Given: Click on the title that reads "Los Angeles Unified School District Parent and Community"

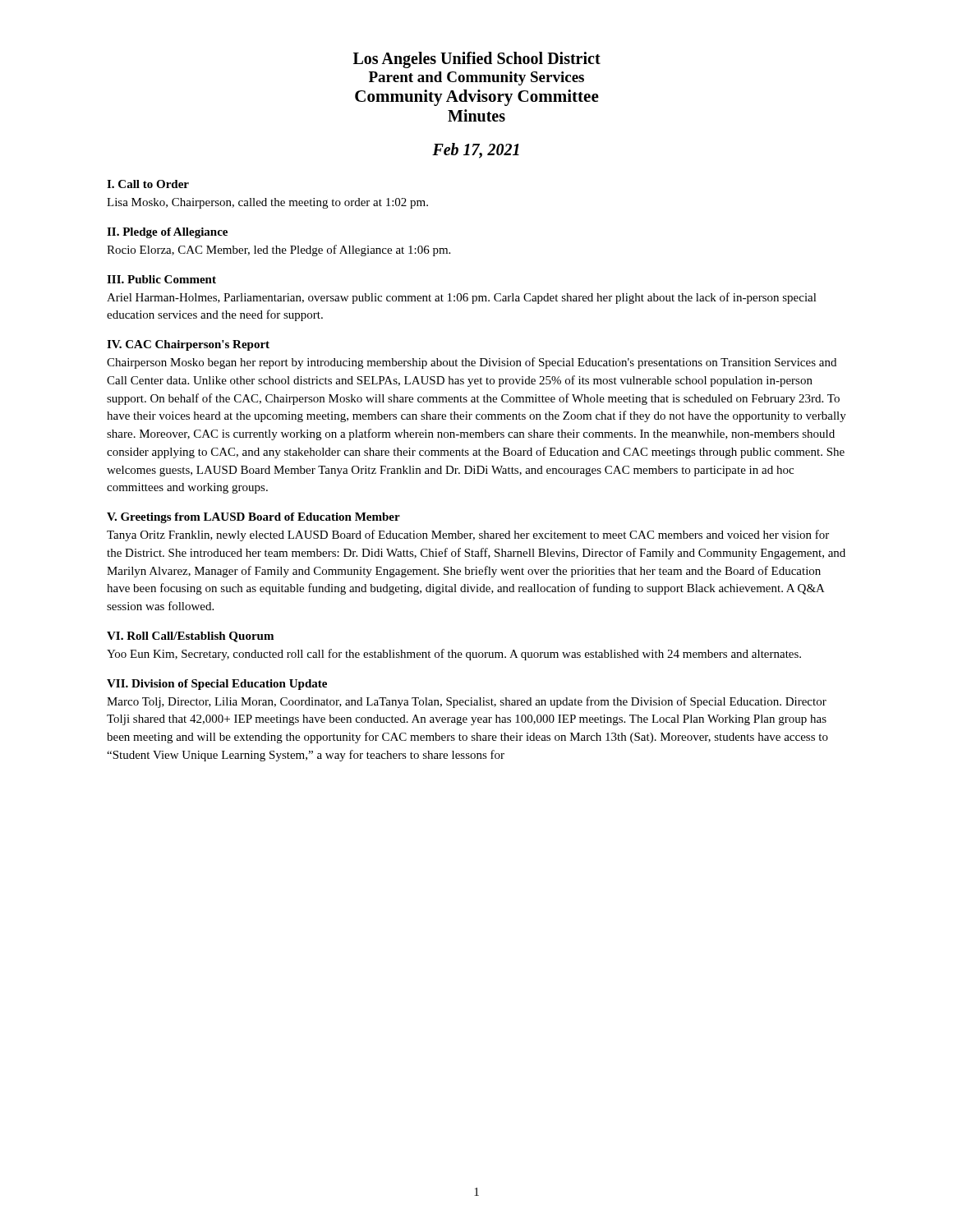Looking at the screenshot, I should pos(476,87).
